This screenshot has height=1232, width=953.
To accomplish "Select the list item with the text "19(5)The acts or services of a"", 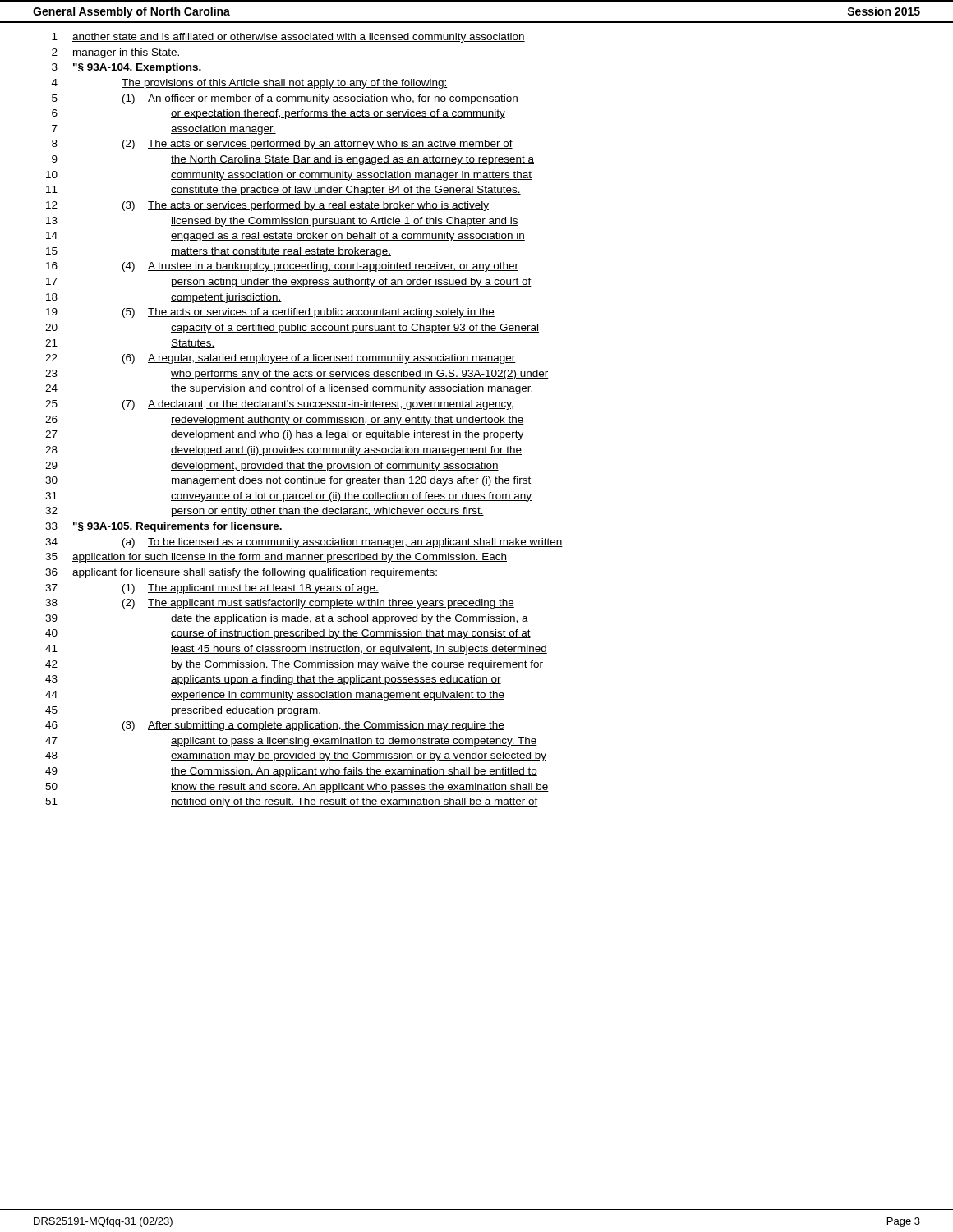I will [x=476, y=313].
